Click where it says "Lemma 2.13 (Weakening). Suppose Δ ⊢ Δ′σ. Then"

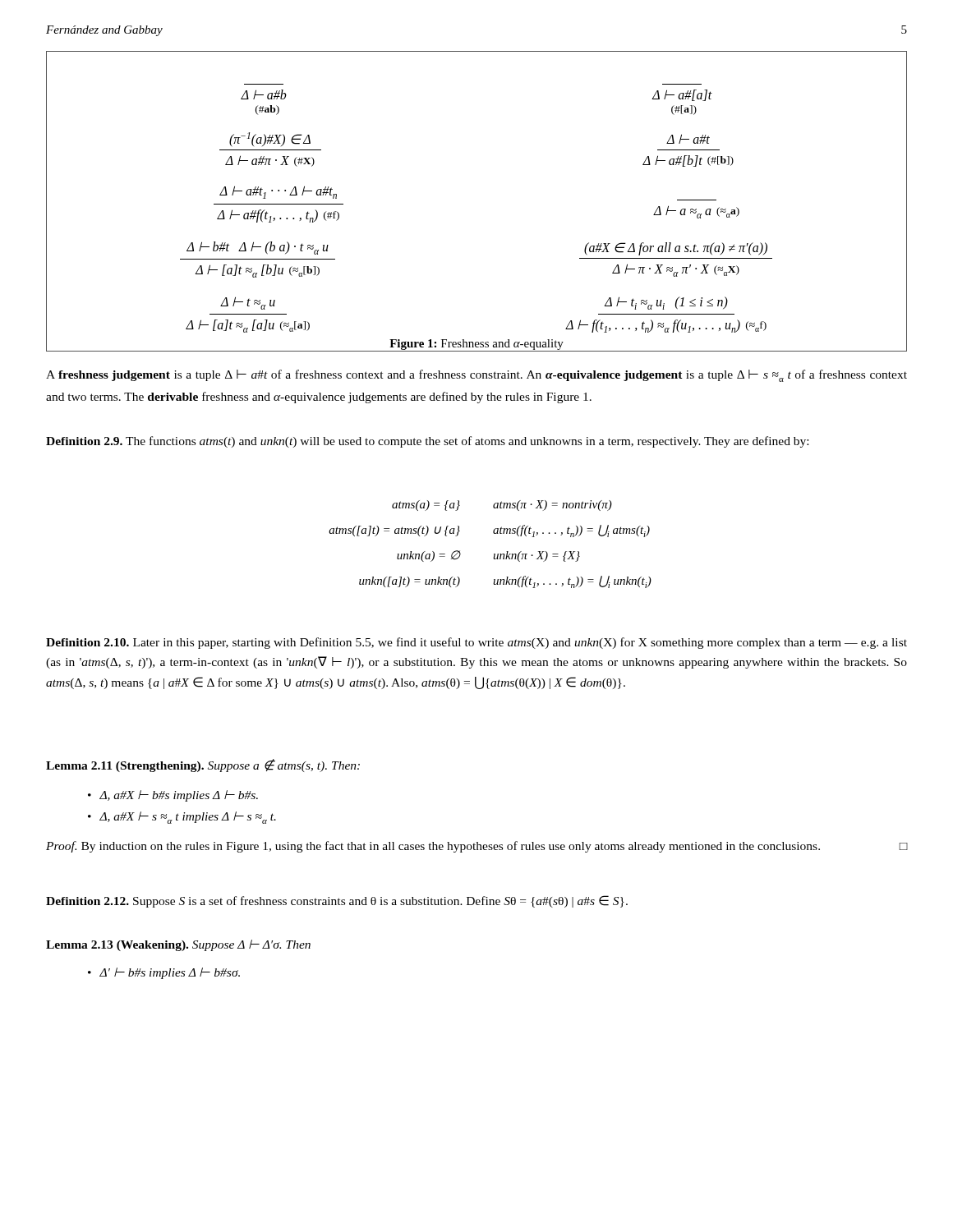click(x=178, y=944)
